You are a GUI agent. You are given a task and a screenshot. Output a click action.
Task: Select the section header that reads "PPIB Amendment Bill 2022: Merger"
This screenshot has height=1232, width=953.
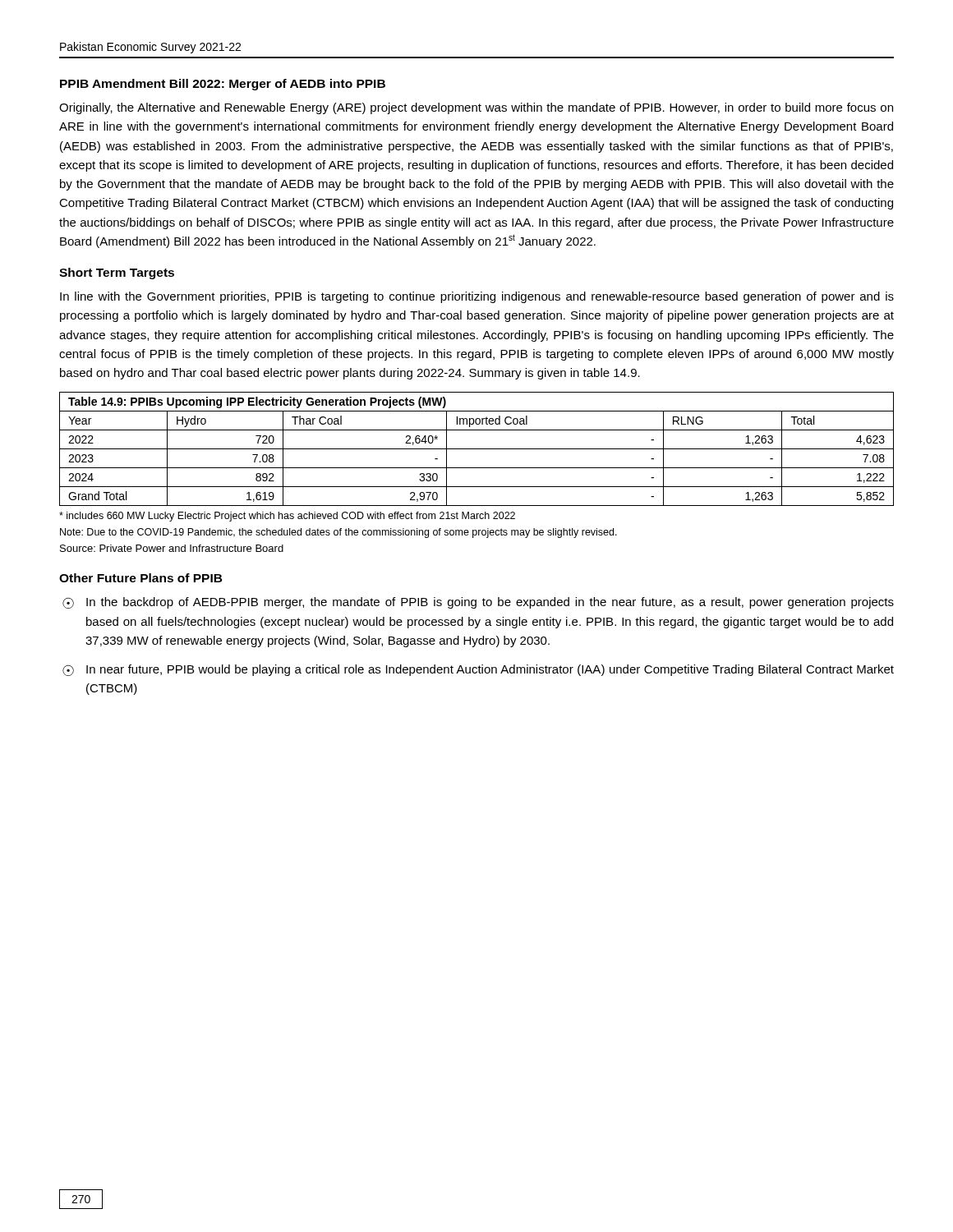(x=222, y=83)
